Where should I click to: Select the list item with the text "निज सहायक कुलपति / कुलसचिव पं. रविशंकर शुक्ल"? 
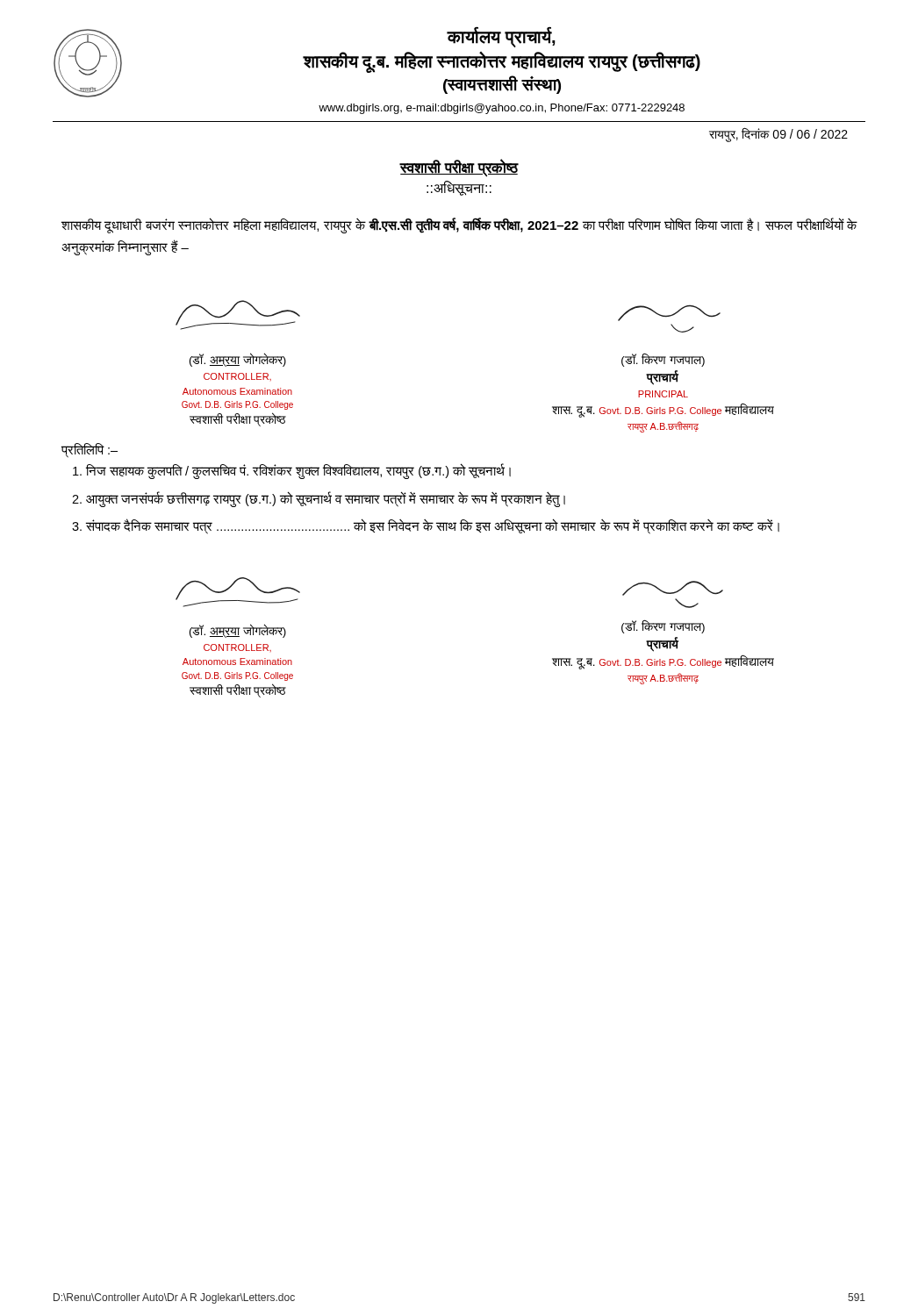click(300, 471)
